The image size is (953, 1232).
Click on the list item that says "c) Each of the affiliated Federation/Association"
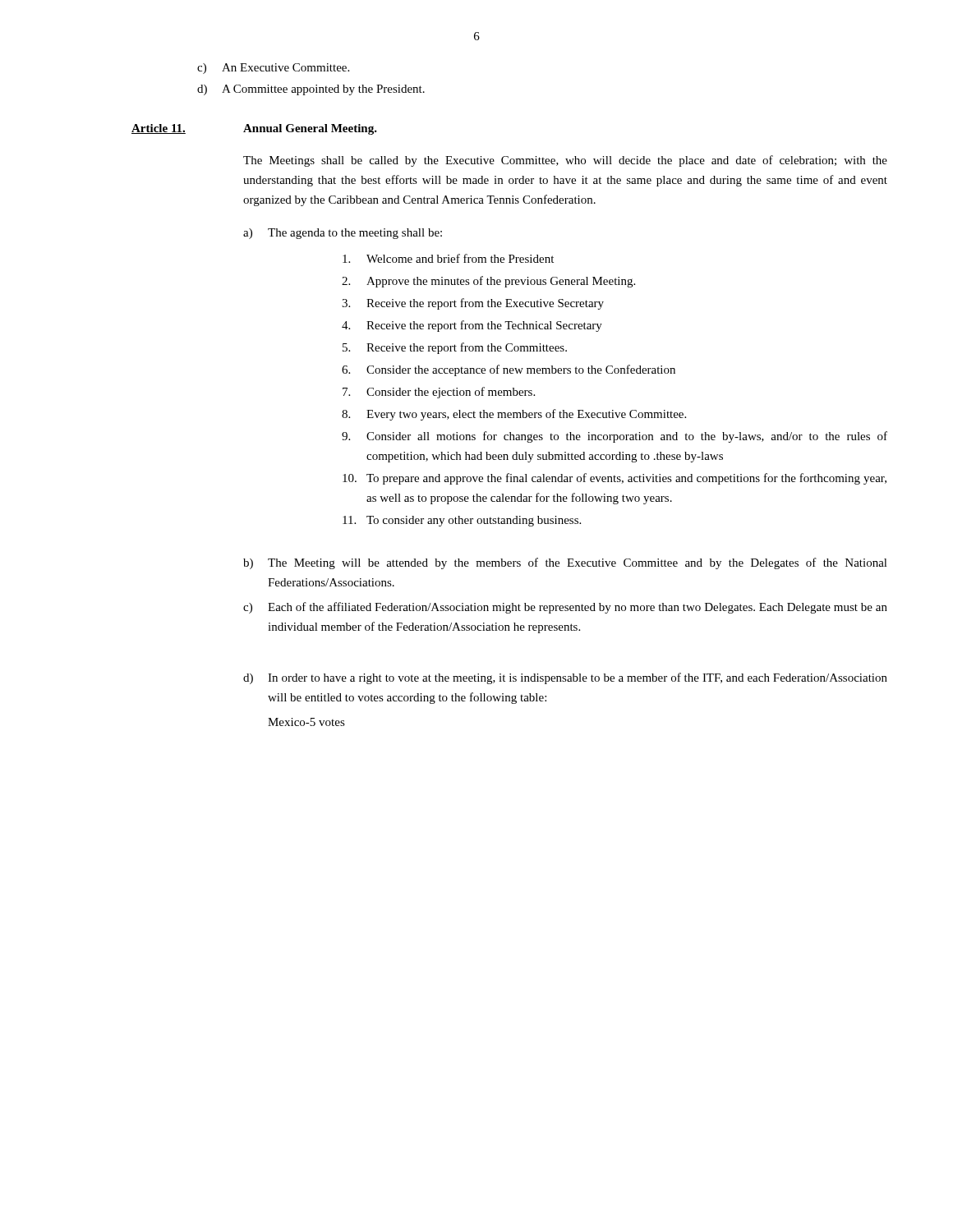click(x=565, y=617)
